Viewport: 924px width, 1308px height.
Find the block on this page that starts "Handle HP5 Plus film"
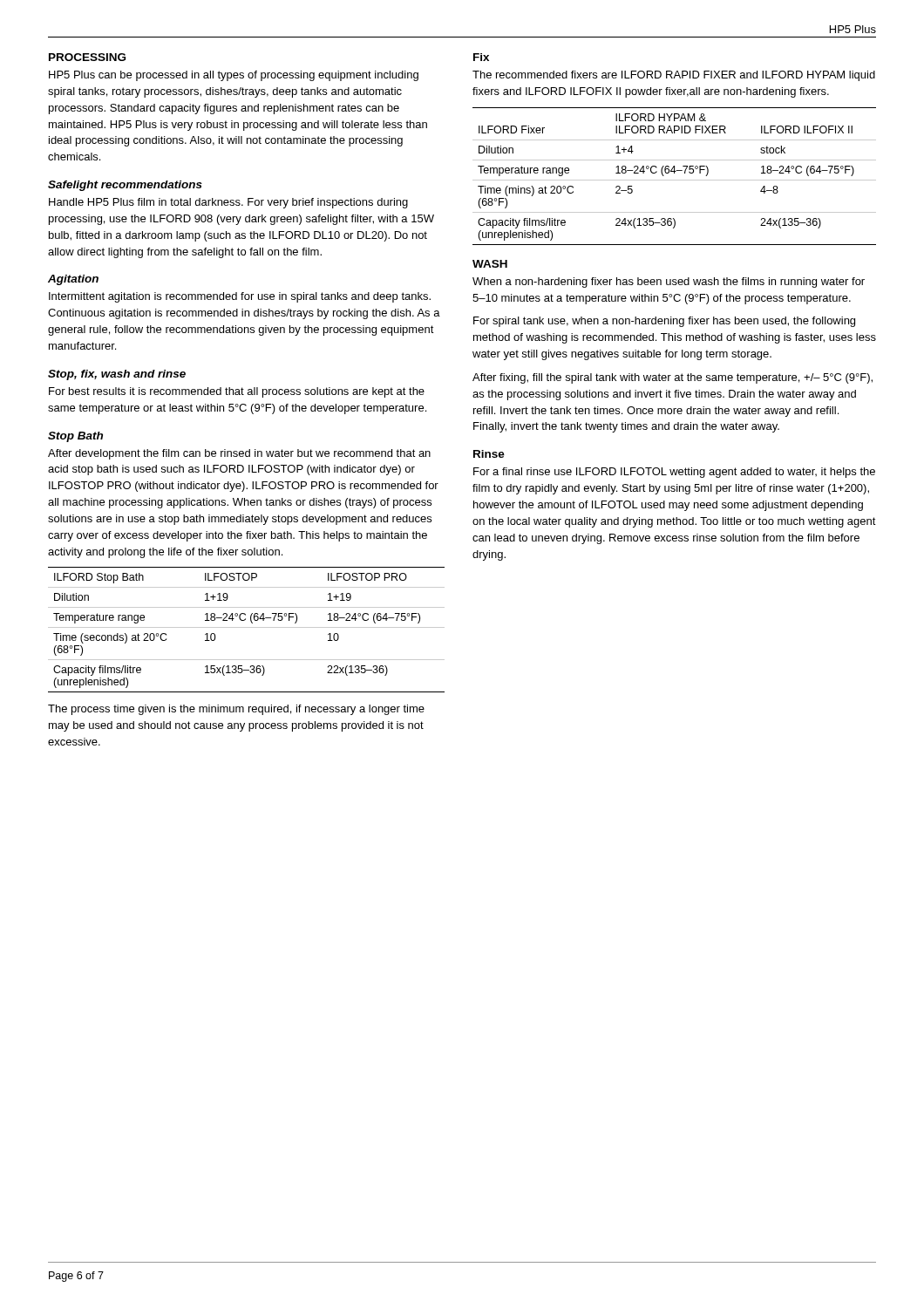click(x=241, y=227)
